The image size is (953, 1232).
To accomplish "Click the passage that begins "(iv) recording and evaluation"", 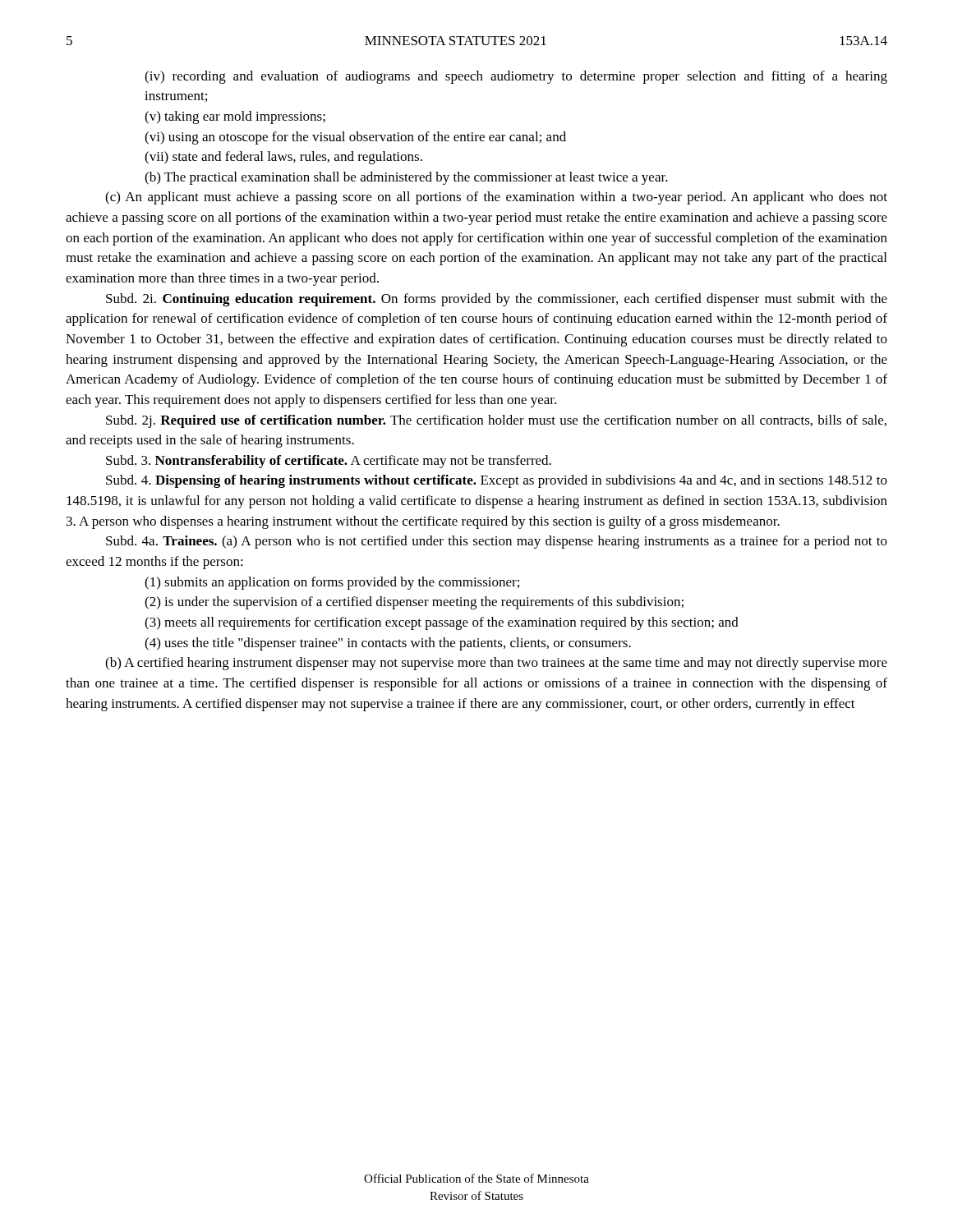I will pos(516,86).
